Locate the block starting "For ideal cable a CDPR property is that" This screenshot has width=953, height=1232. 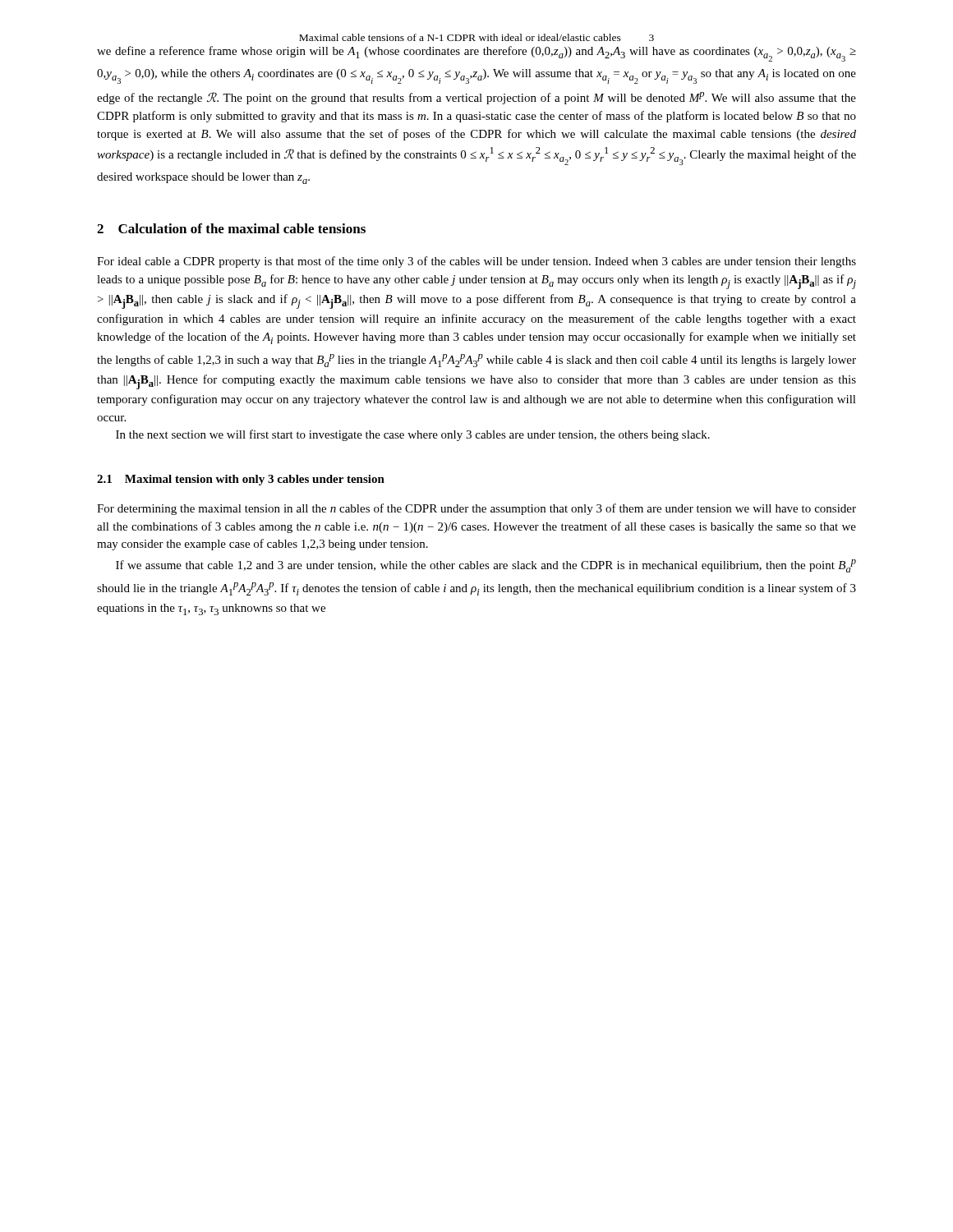(x=476, y=349)
